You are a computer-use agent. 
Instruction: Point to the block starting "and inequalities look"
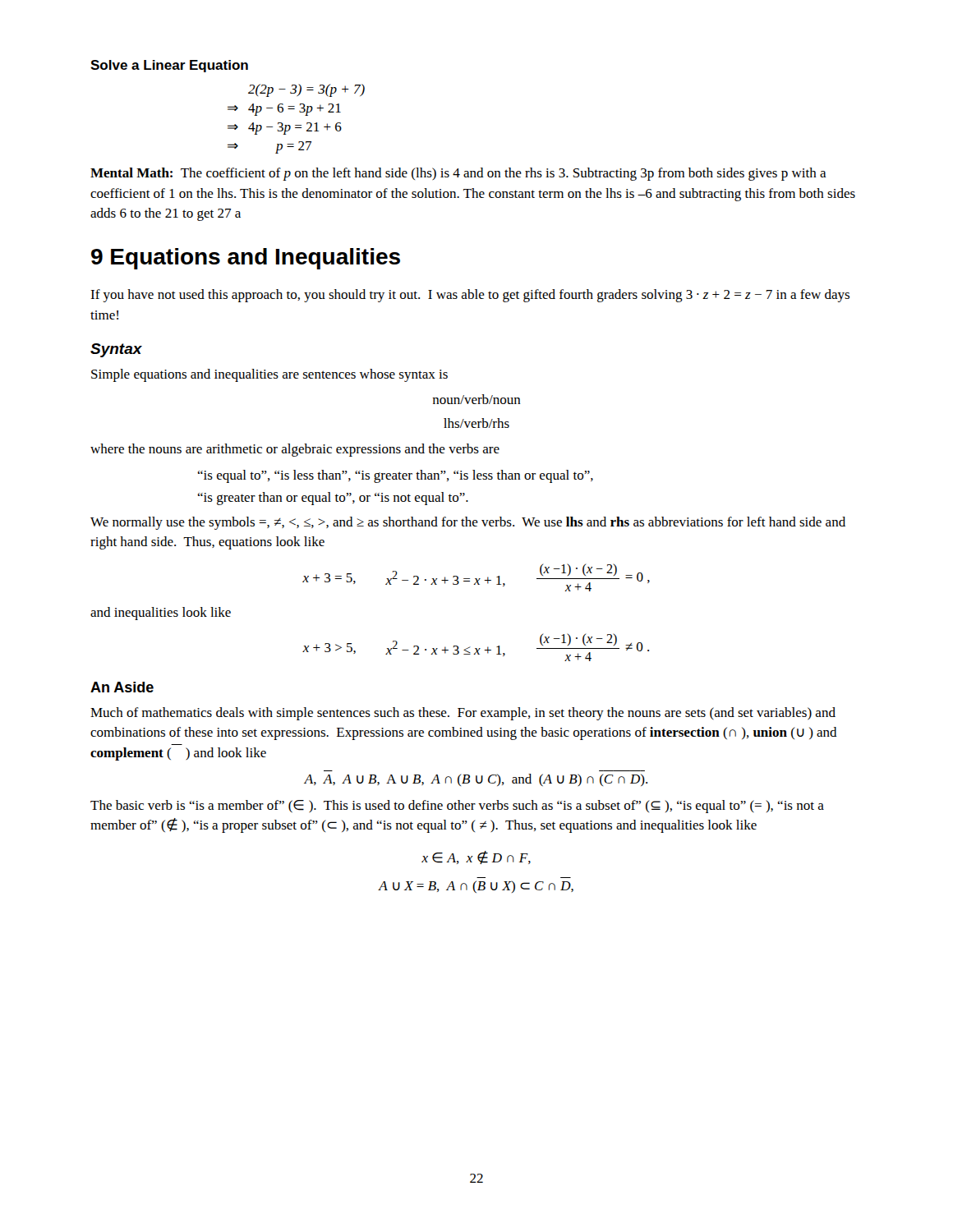(161, 612)
